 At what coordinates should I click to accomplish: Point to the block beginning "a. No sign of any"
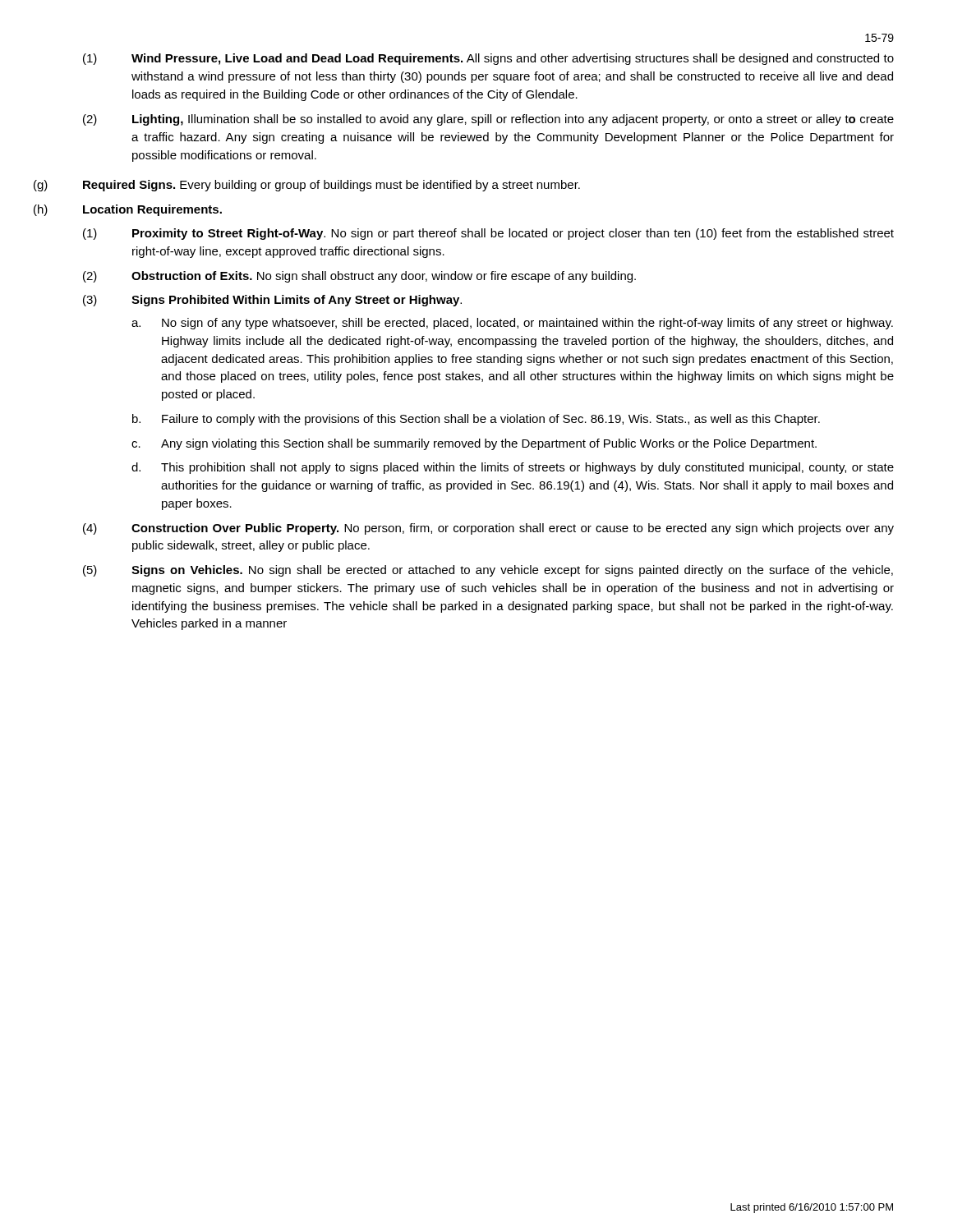[x=513, y=358]
